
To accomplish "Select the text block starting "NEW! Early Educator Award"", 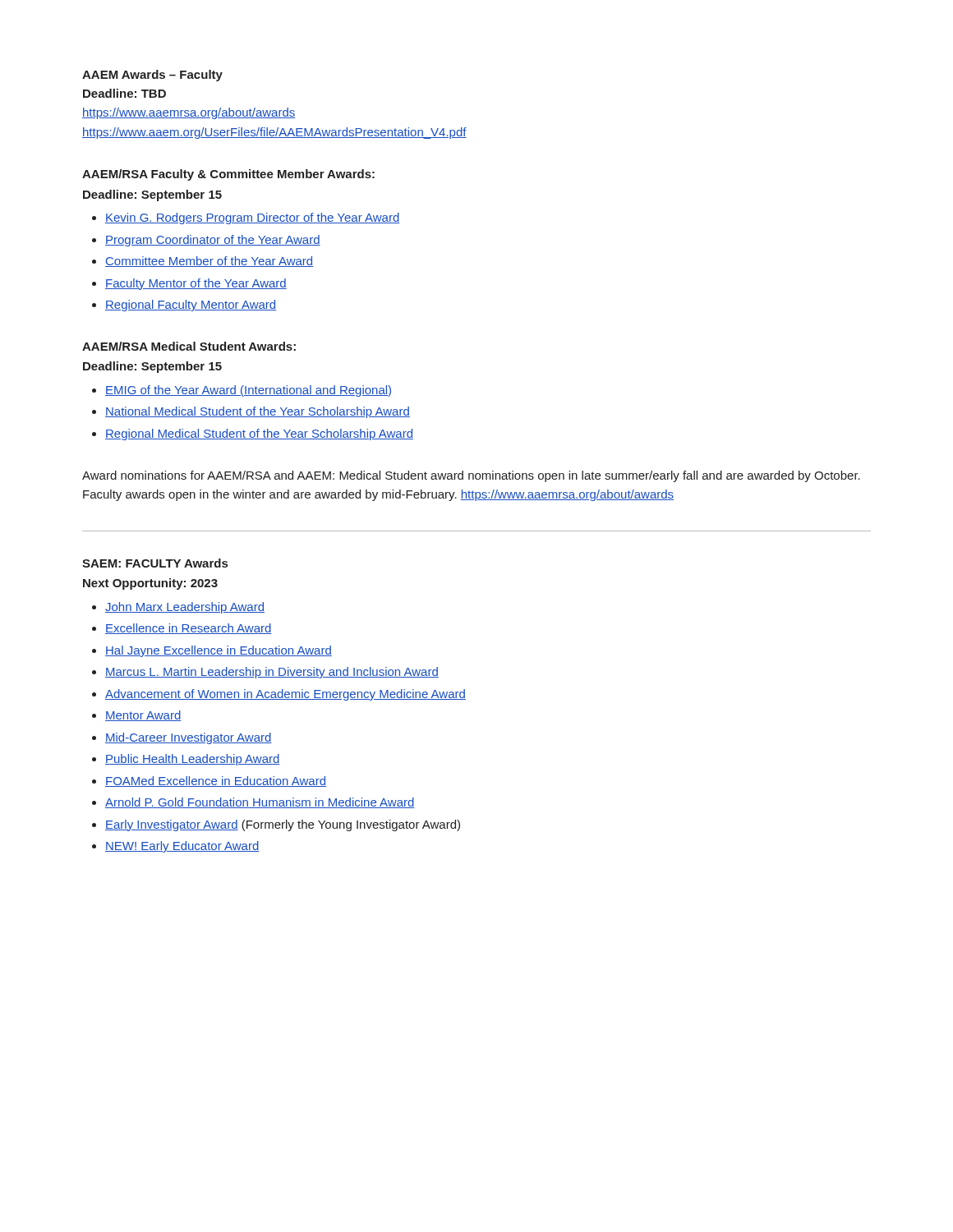I will coord(182,846).
